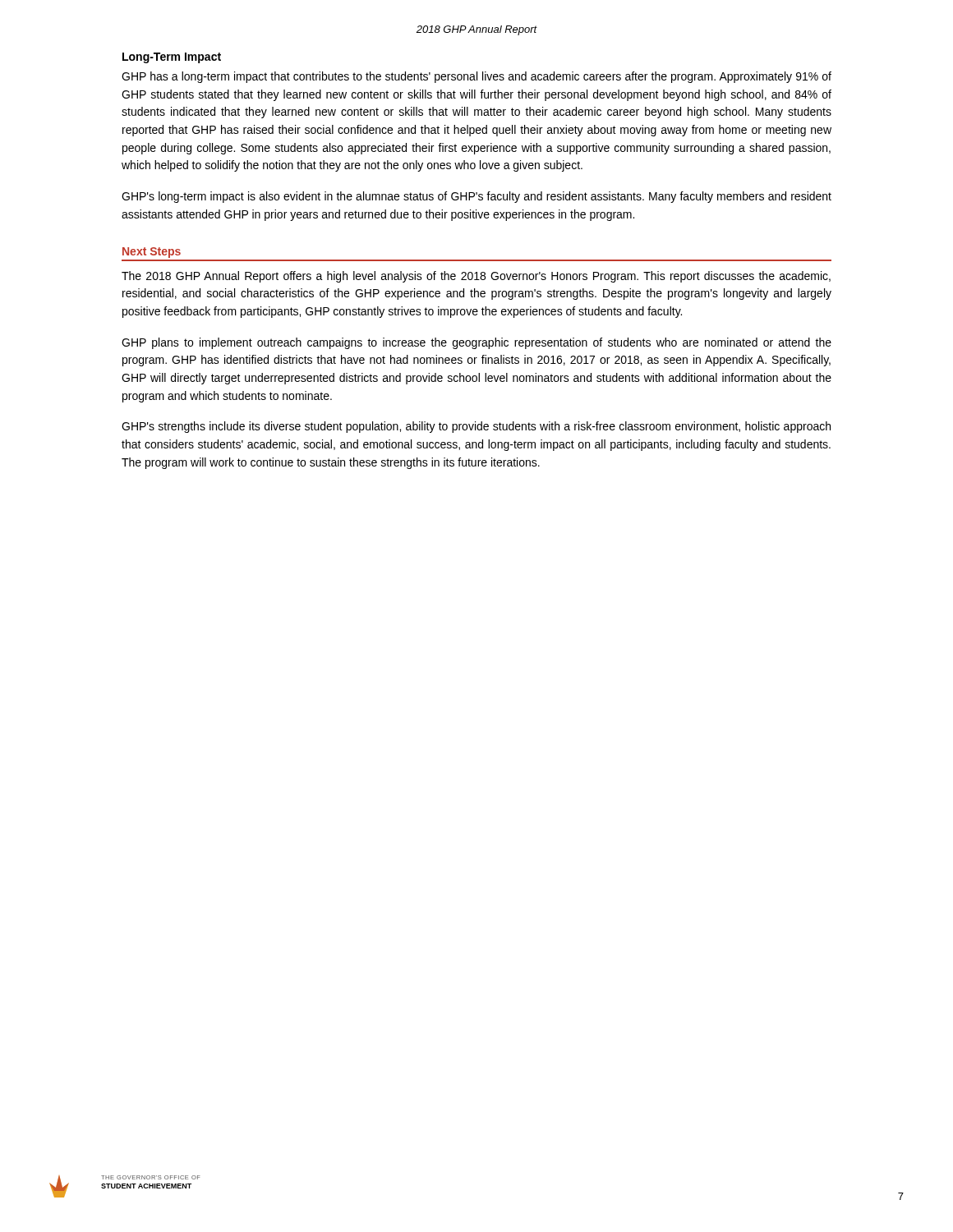The image size is (953, 1232).
Task: Point to the block beginning "The 2018 GHP Annual Report offers a high"
Action: tap(476, 293)
